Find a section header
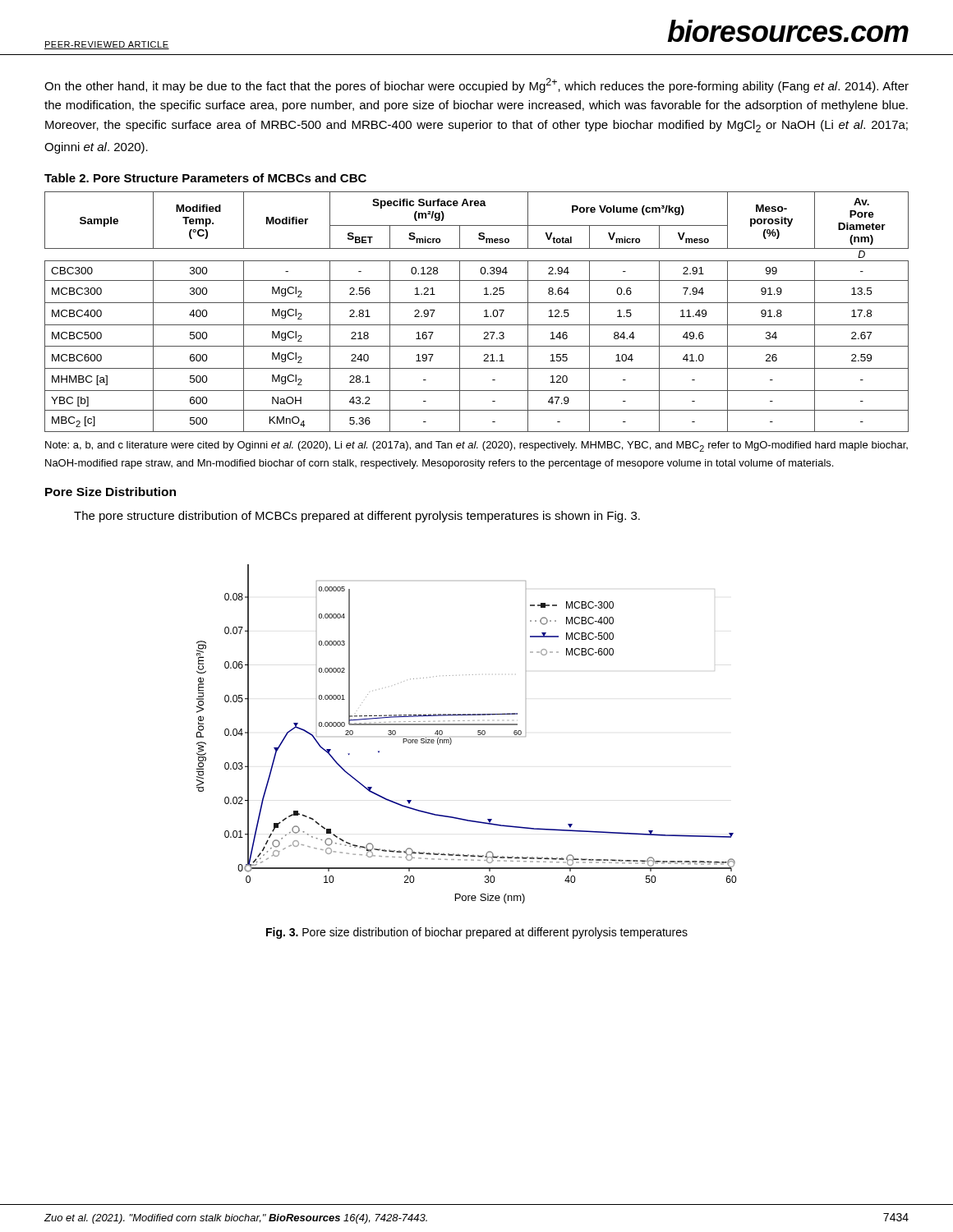Viewport: 953px width, 1232px height. [111, 491]
